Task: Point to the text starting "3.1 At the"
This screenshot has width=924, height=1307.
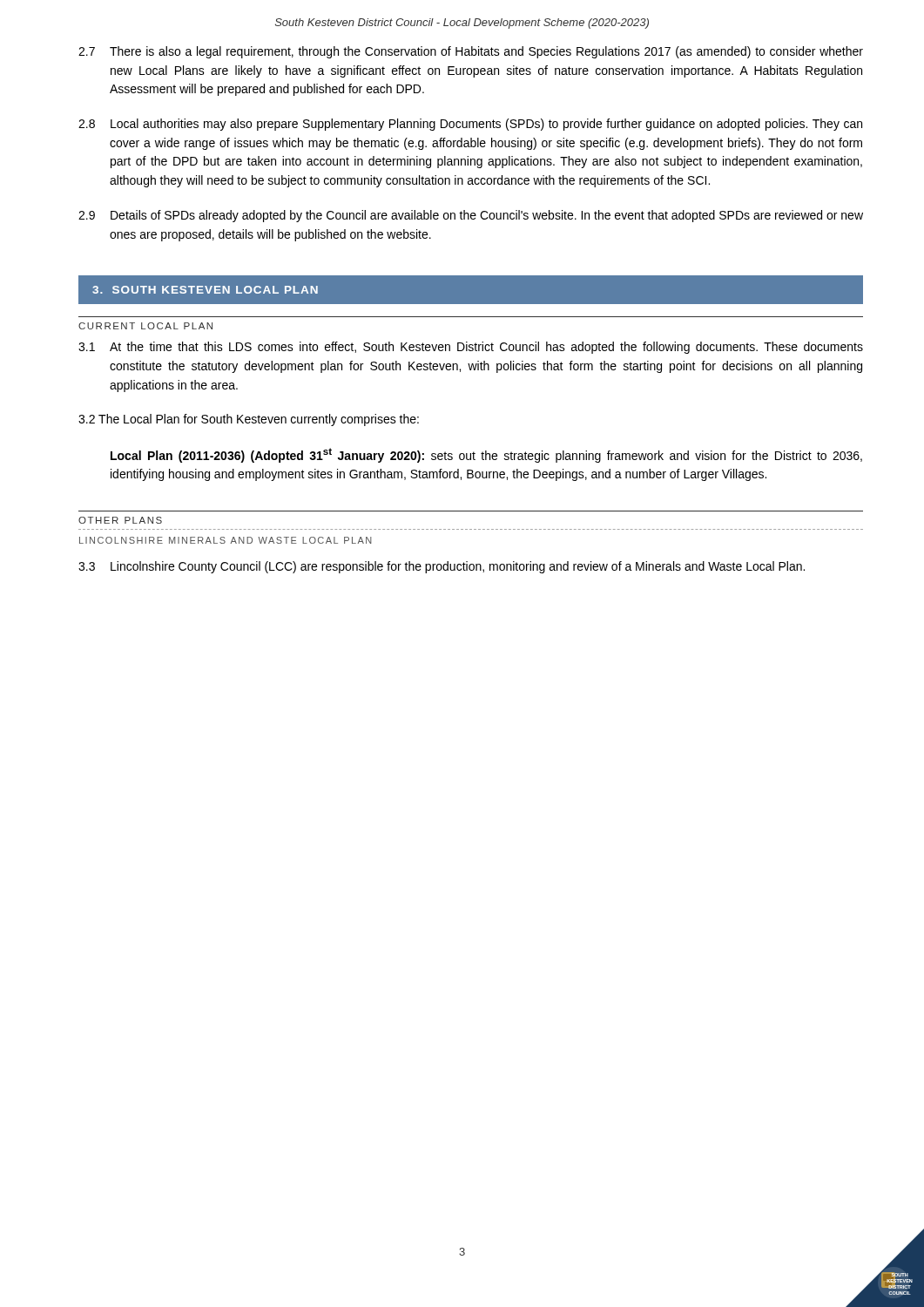Action: (x=471, y=367)
